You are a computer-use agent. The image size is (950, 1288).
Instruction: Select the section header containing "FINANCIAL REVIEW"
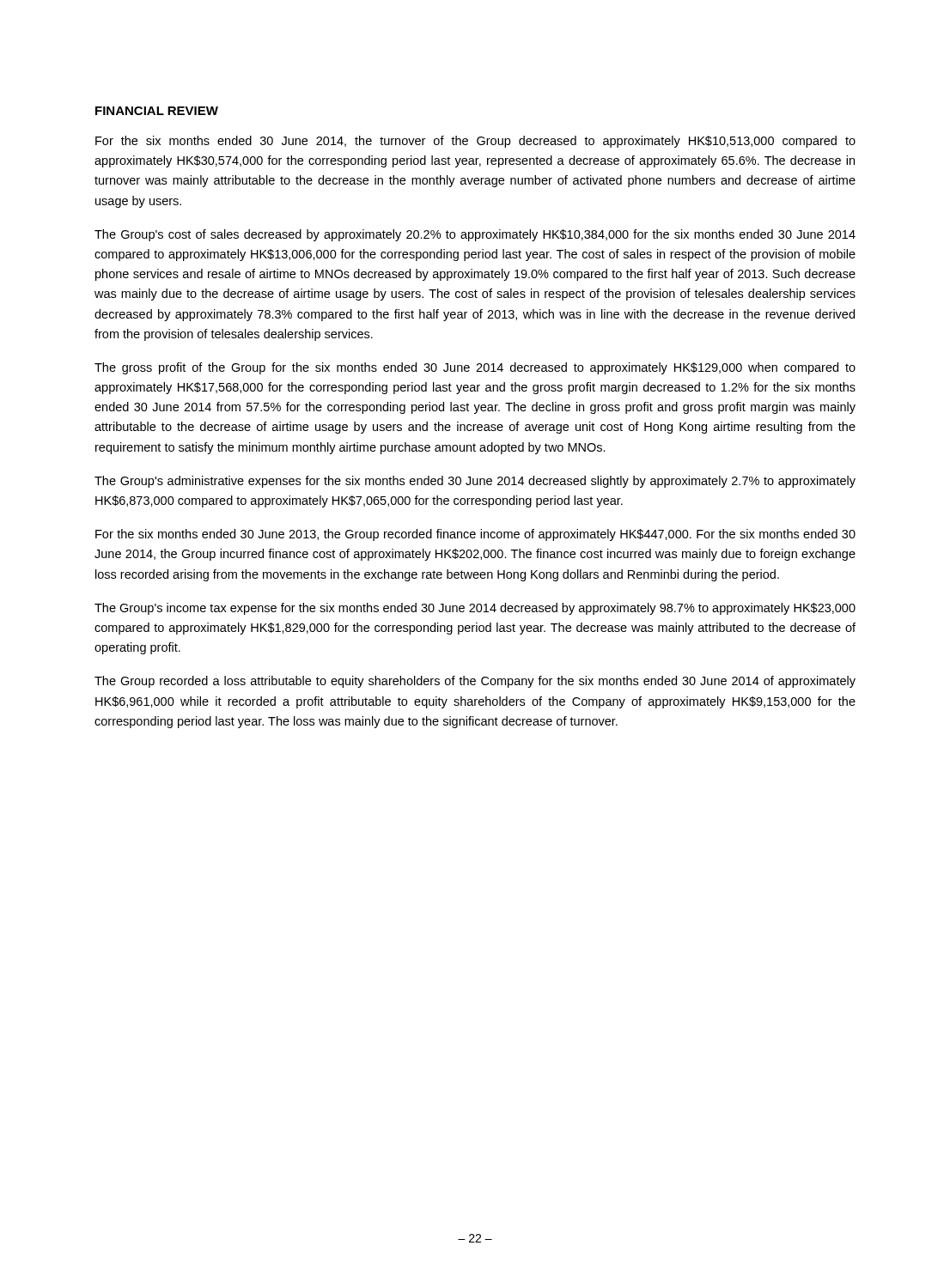tap(156, 110)
